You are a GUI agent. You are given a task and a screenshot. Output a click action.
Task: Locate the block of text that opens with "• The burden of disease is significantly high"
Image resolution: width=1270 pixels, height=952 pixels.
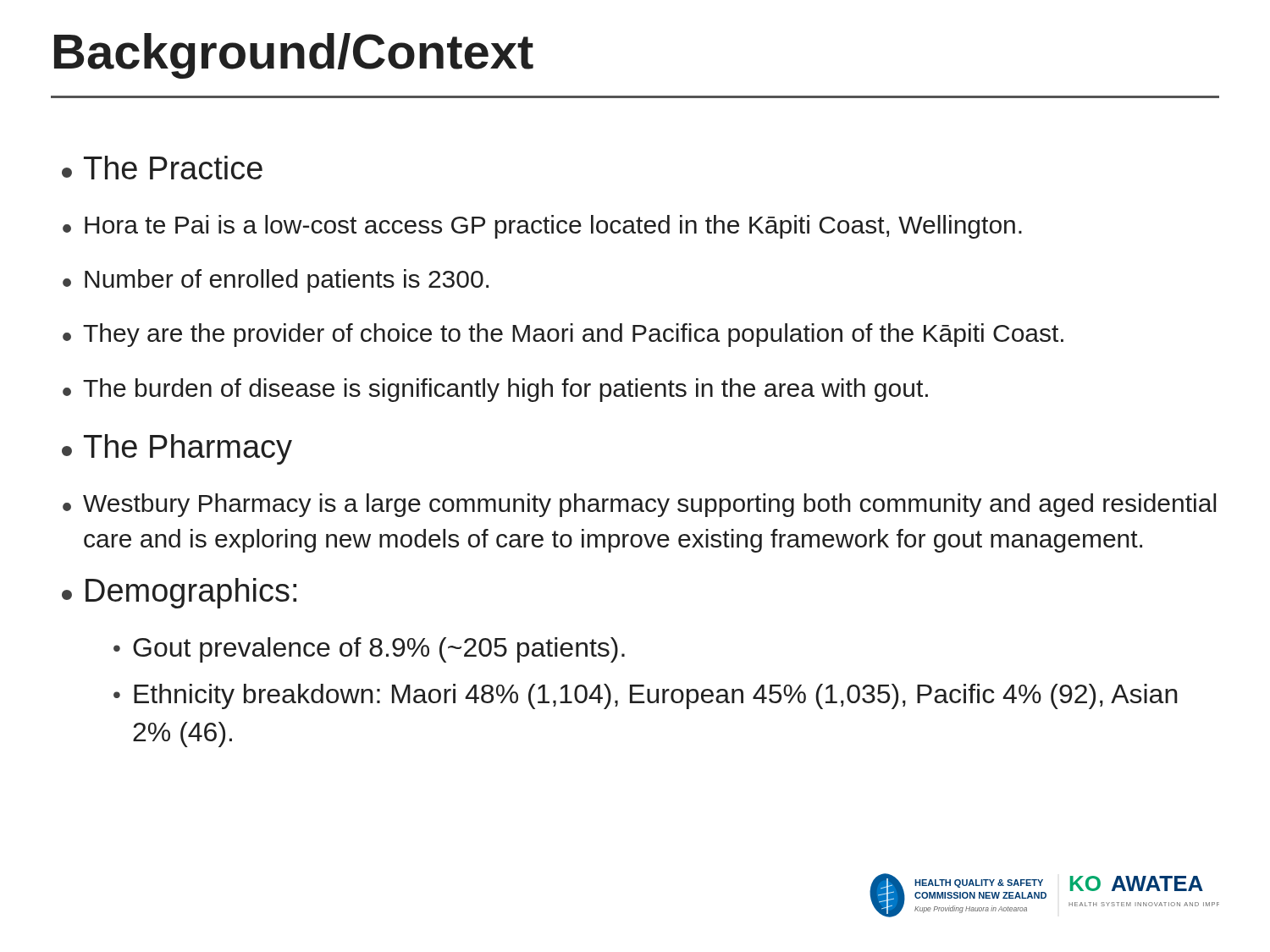pyautogui.click(x=635, y=392)
